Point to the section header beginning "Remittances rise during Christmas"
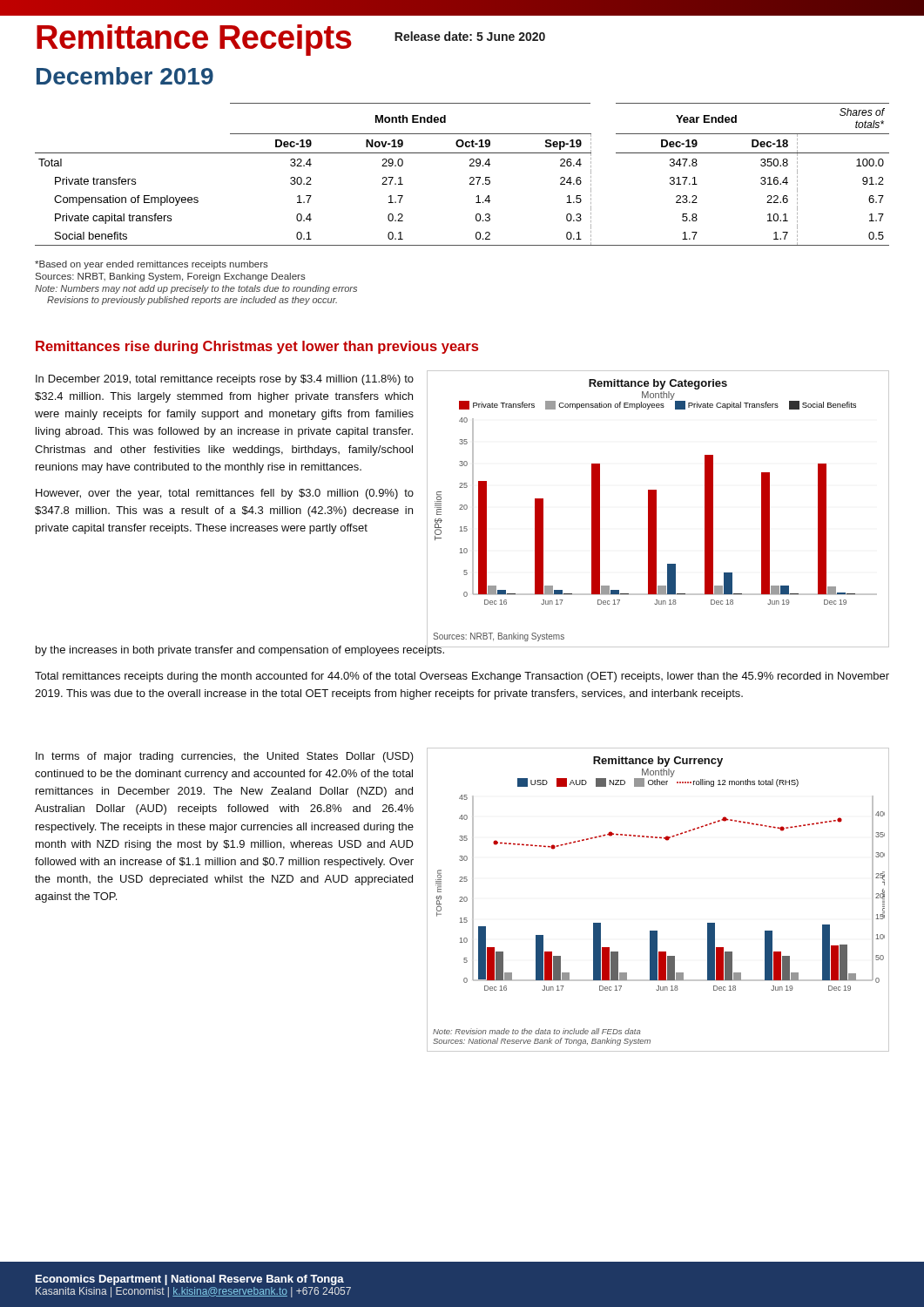The height and width of the screenshot is (1307, 924). [x=257, y=346]
